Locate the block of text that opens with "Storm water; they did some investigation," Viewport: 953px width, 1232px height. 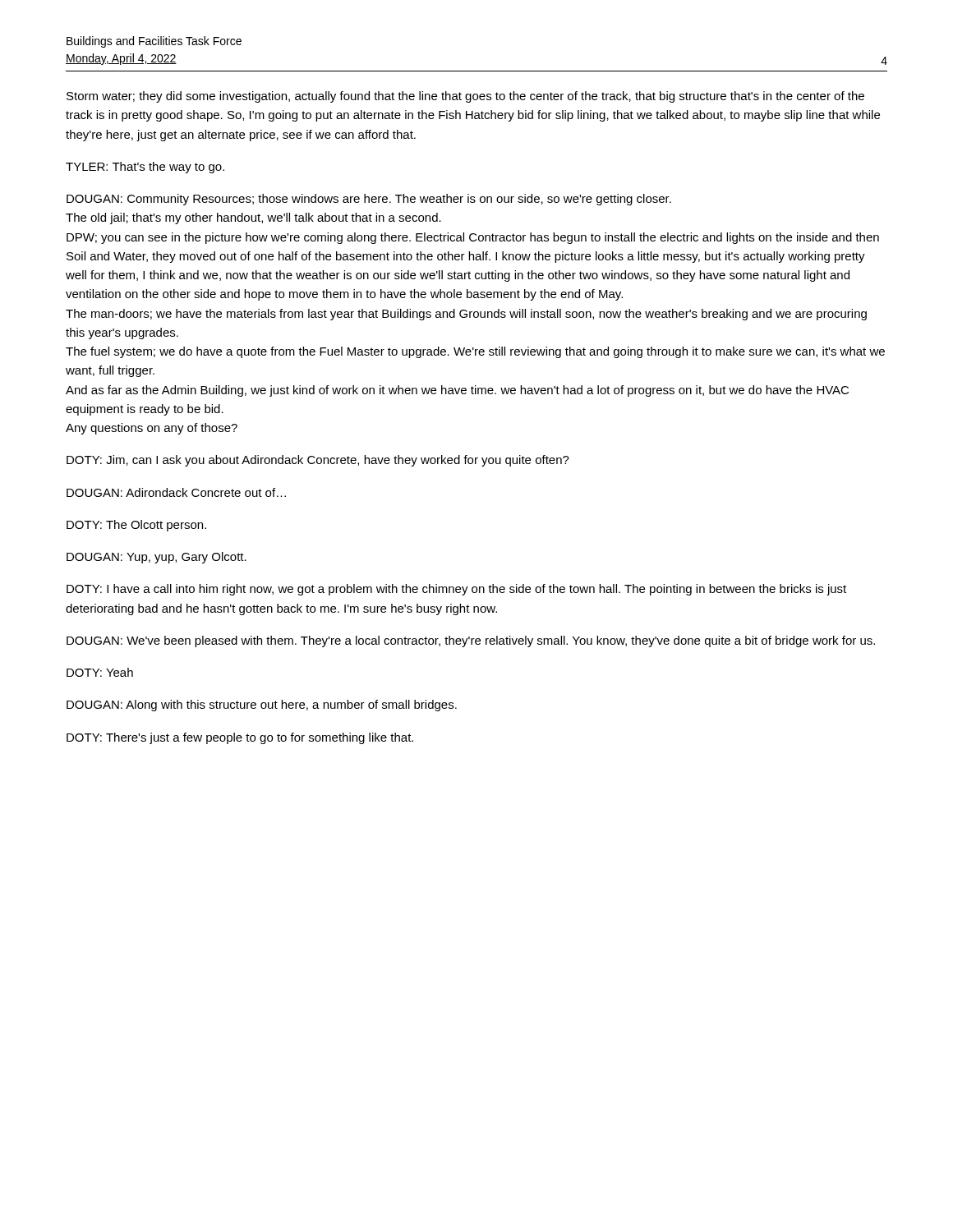473,115
